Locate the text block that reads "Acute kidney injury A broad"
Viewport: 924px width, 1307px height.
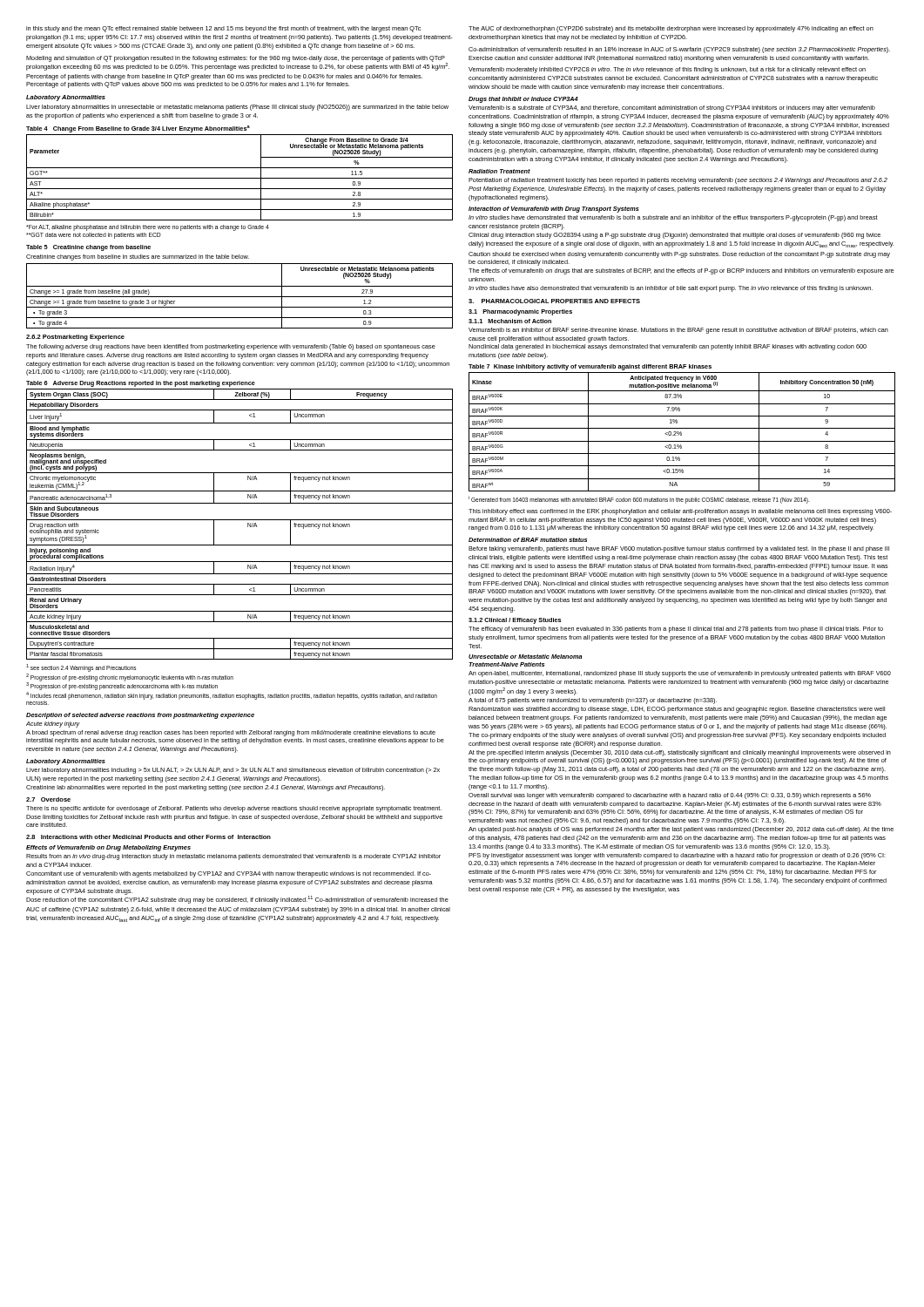click(x=235, y=736)
